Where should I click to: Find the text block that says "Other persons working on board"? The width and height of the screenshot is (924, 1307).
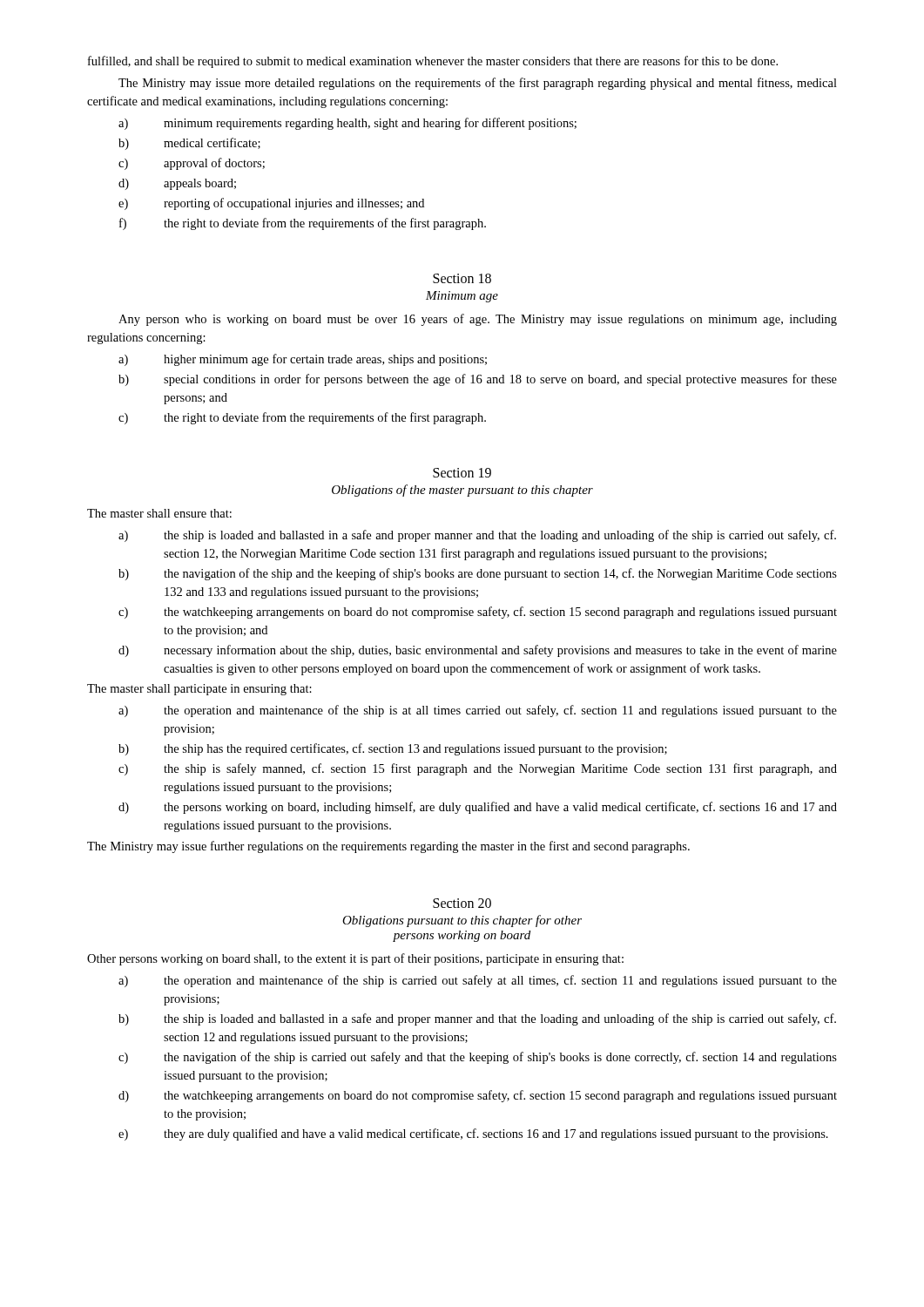coord(356,958)
